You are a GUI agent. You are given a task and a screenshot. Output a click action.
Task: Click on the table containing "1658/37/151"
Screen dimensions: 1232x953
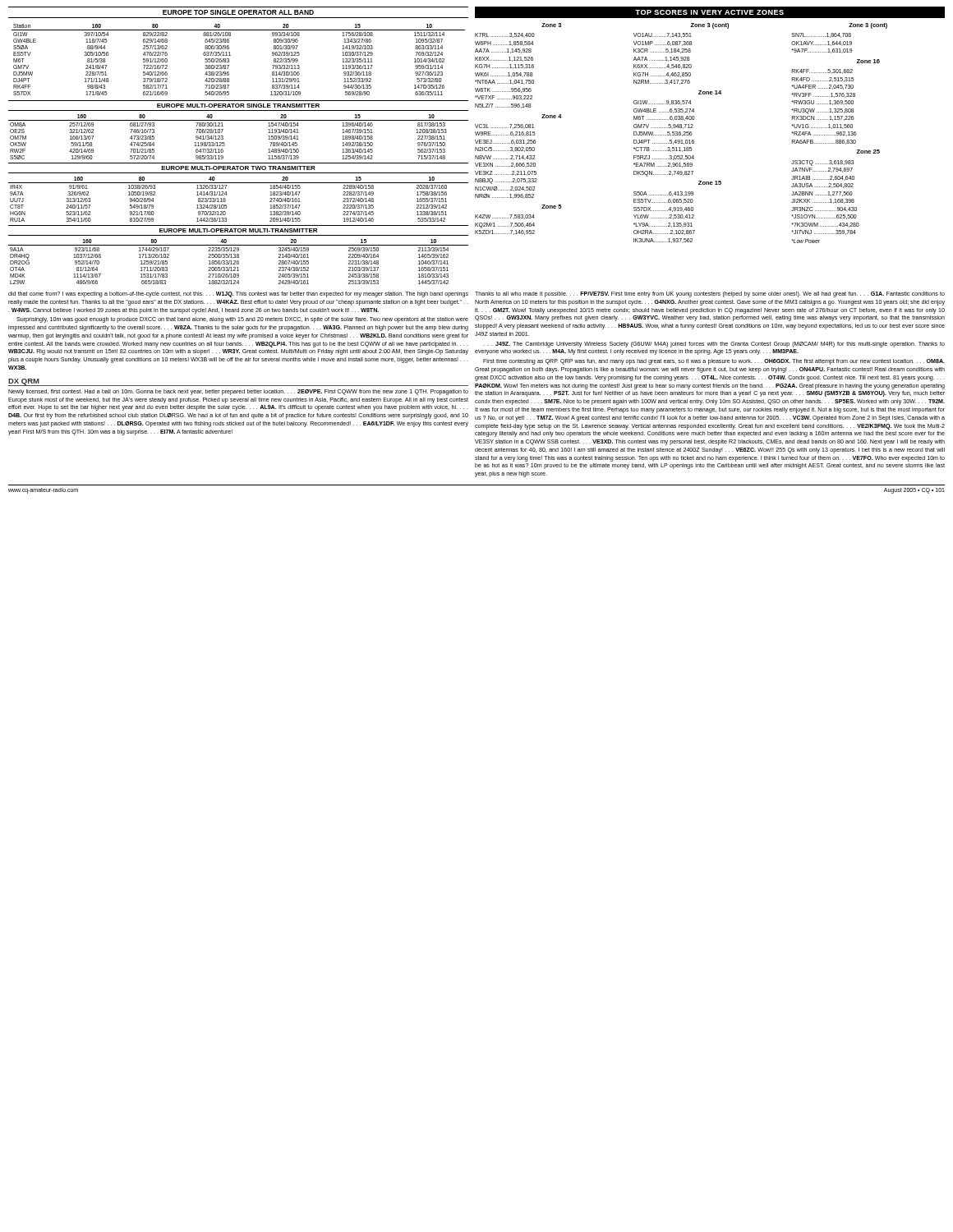(x=238, y=261)
